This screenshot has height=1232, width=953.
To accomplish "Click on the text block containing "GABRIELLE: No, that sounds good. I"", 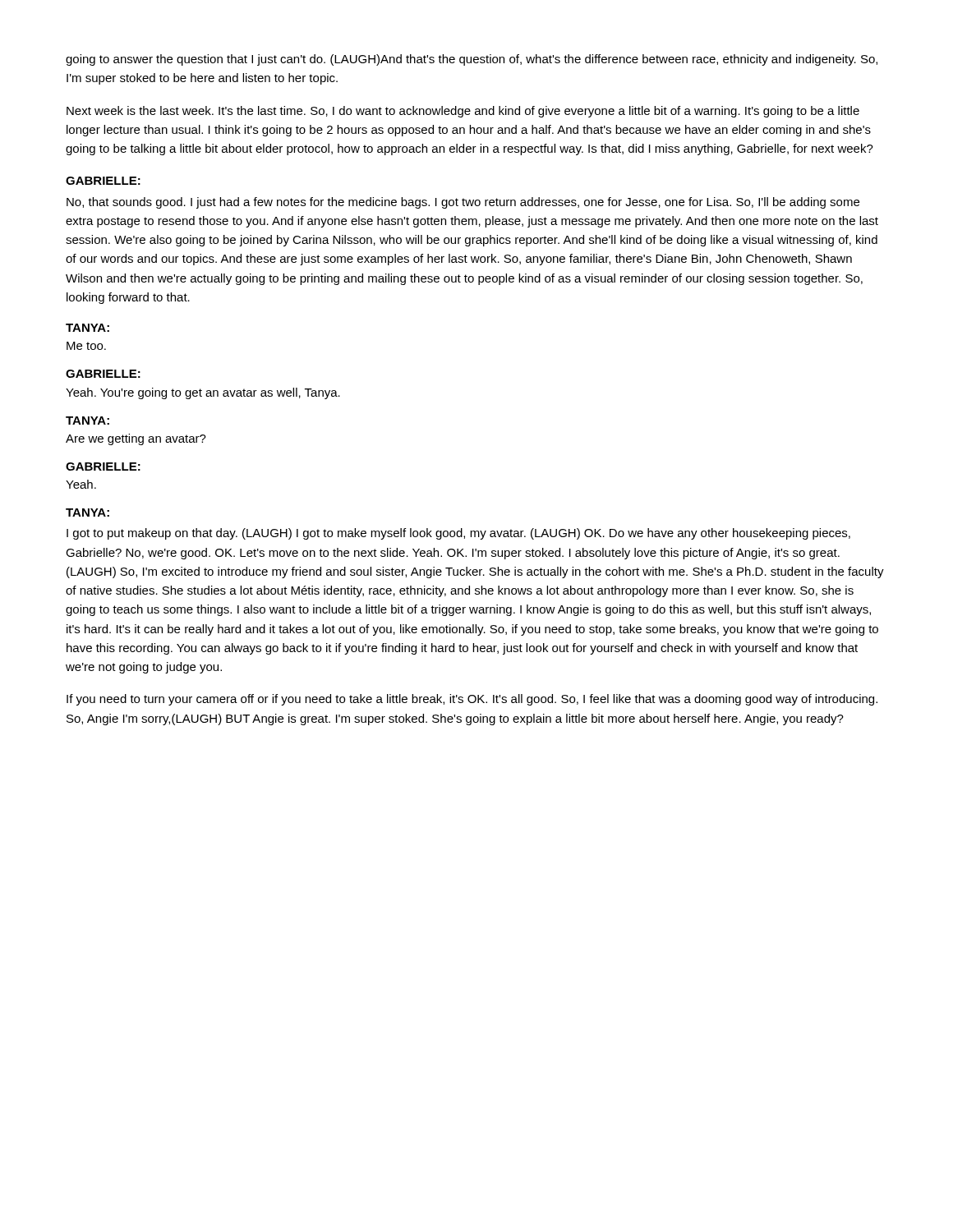I will tap(476, 239).
